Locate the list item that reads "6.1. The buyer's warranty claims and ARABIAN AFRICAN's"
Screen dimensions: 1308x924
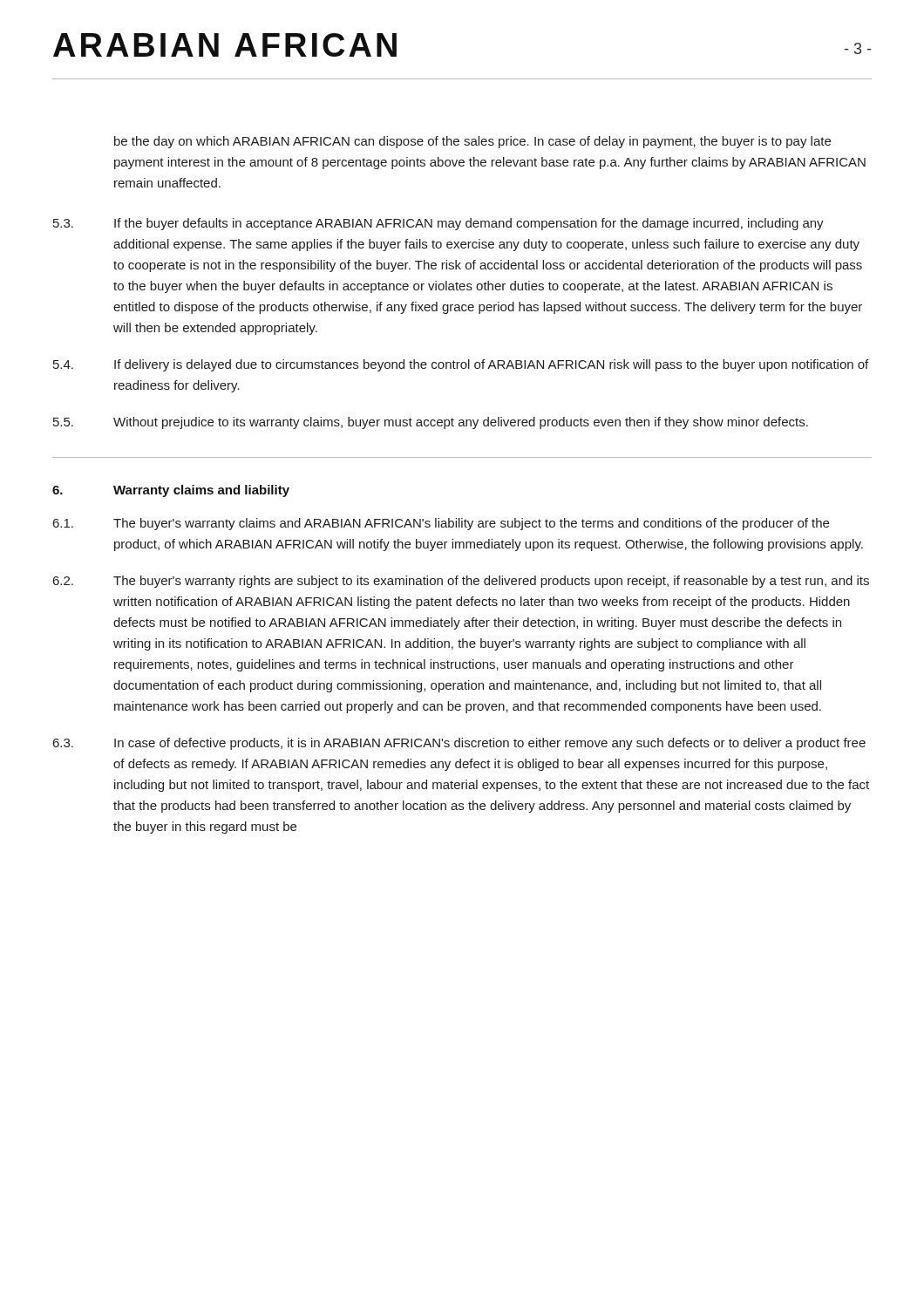462,534
